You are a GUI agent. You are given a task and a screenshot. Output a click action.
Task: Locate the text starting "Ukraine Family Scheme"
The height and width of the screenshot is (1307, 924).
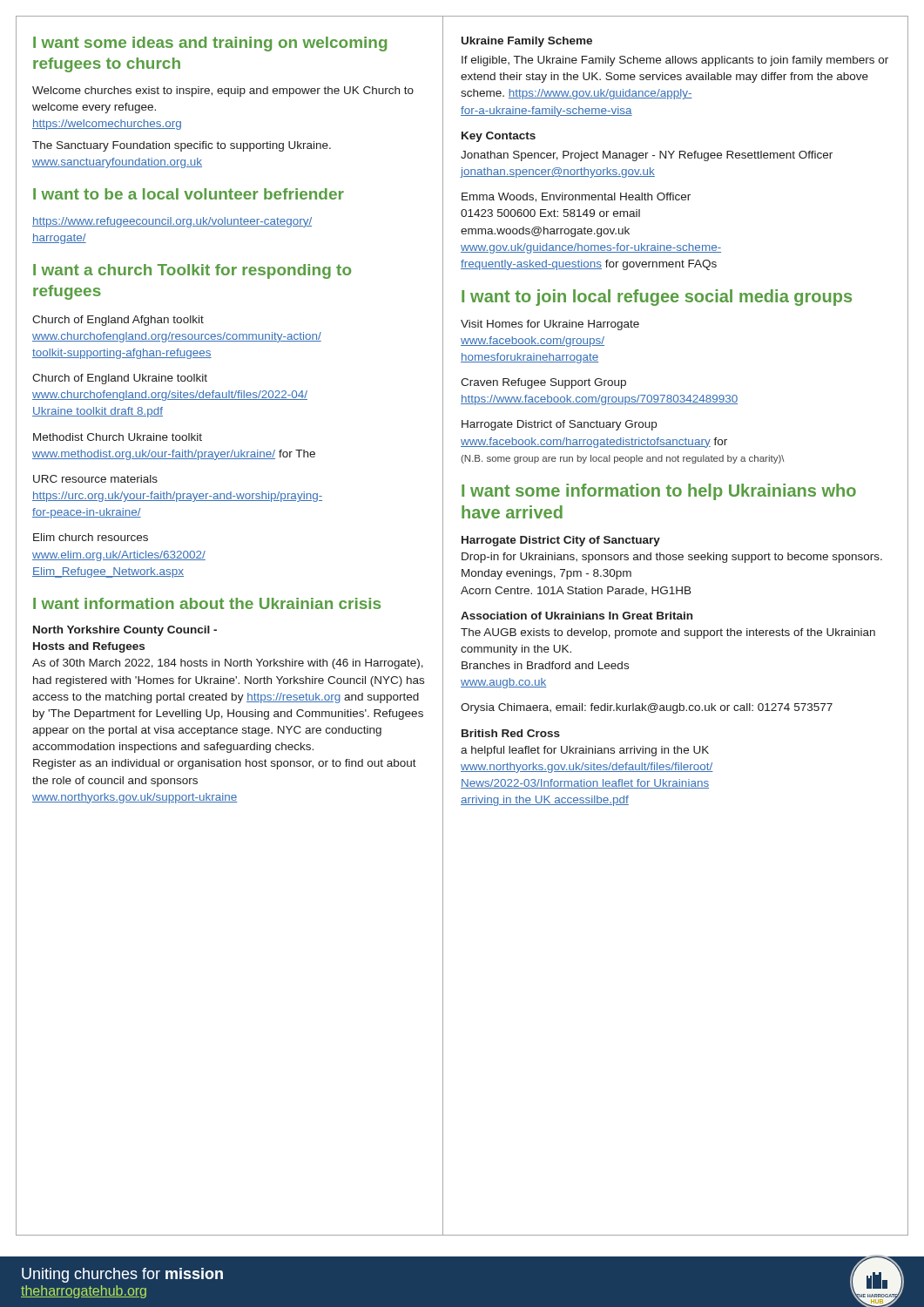527,42
